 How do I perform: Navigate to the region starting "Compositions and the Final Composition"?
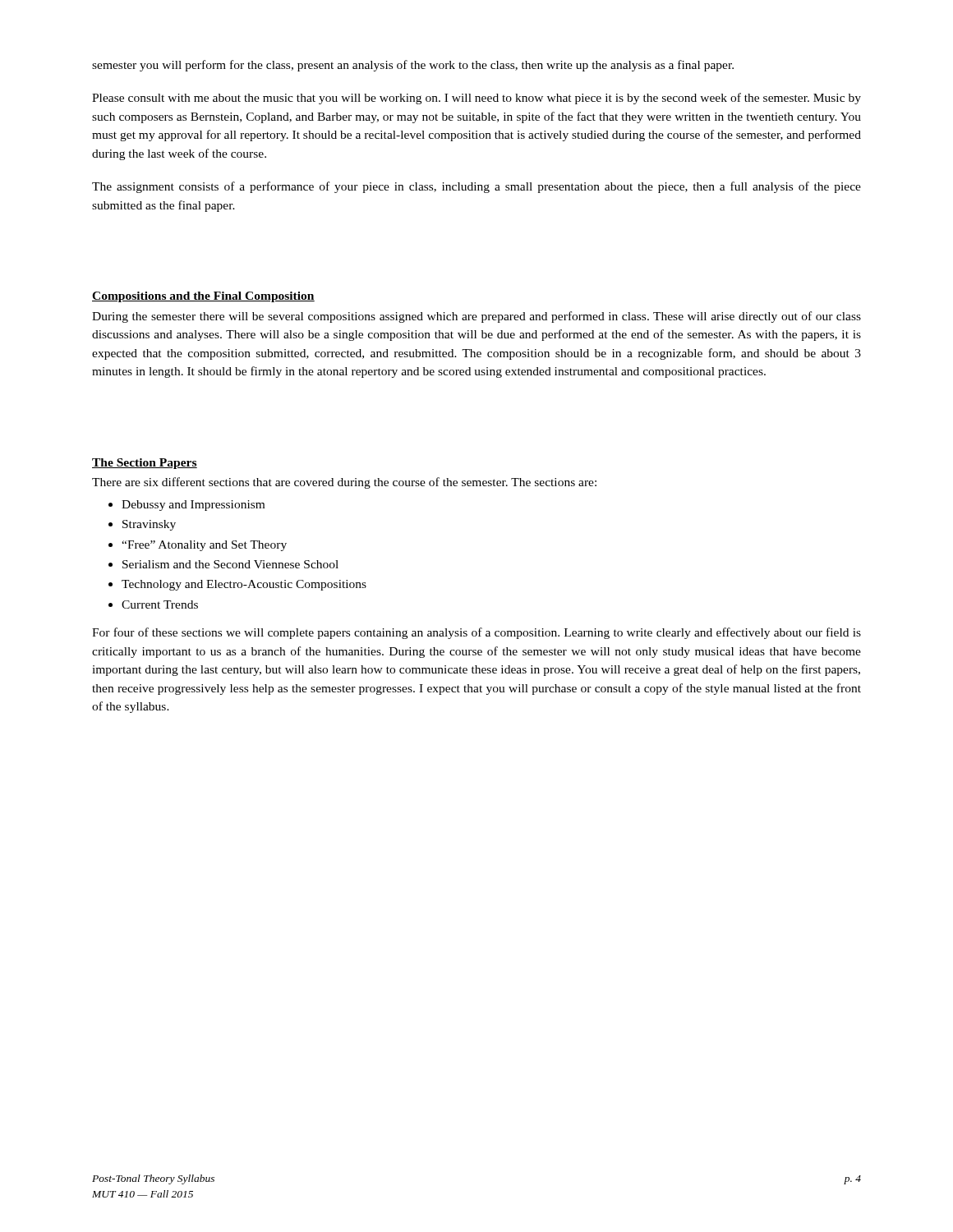pos(203,295)
